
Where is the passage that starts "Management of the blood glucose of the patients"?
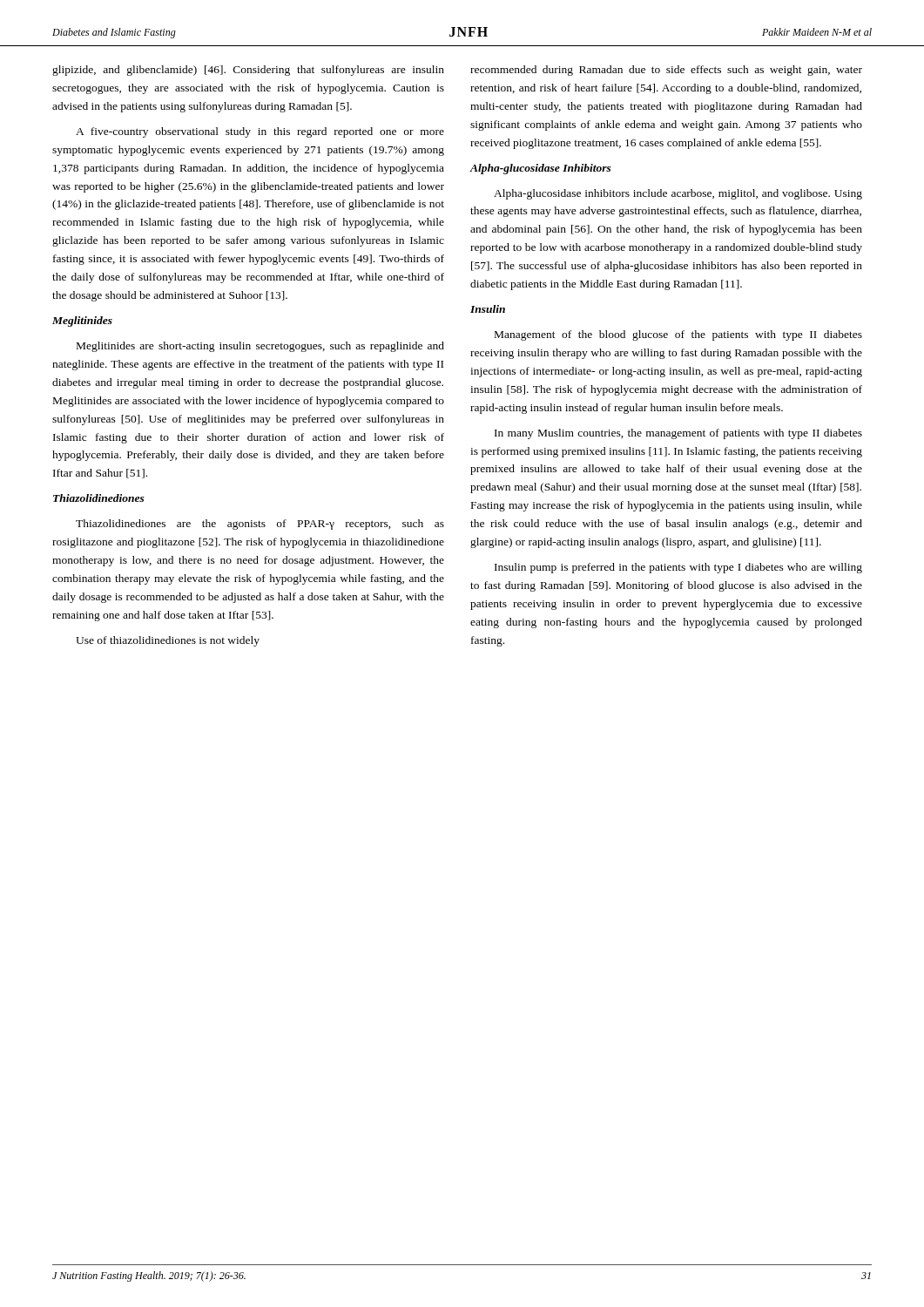(x=666, y=371)
